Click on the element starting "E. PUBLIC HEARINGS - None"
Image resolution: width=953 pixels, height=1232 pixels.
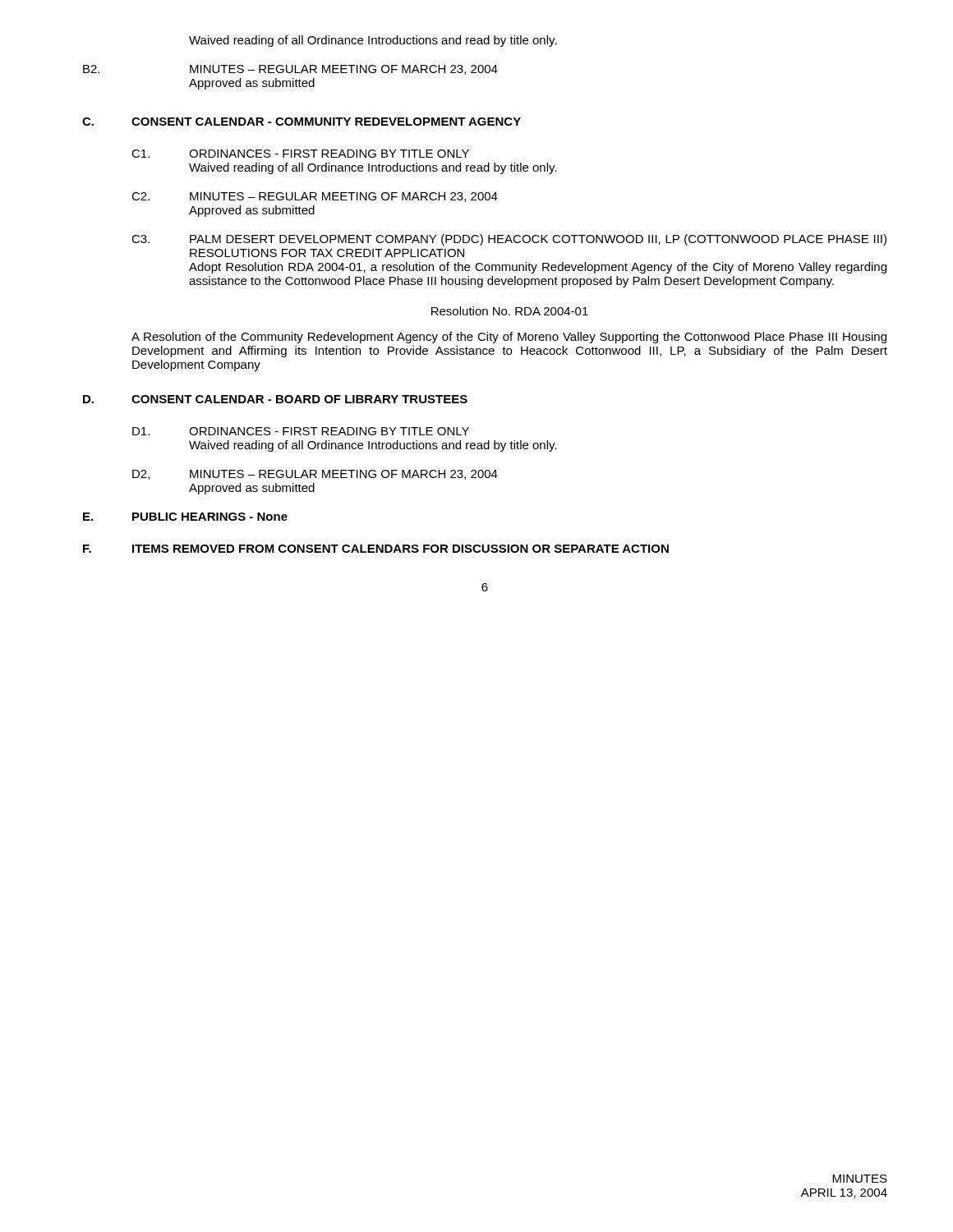pos(185,516)
